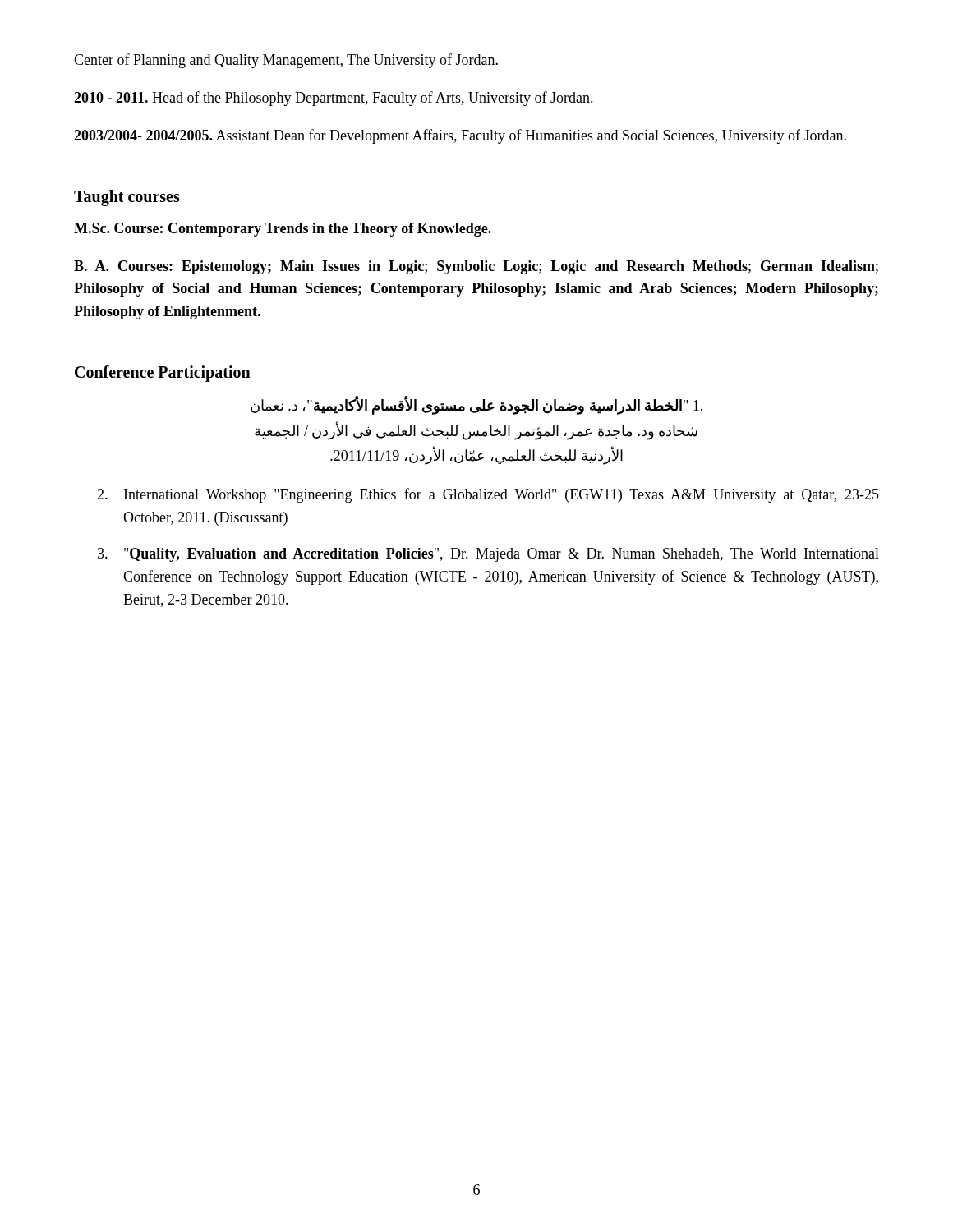The width and height of the screenshot is (953, 1232).
Task: Navigate to the region starting ".1 "الخطة الدراسية وضمان الجودة"
Action: 476,431
